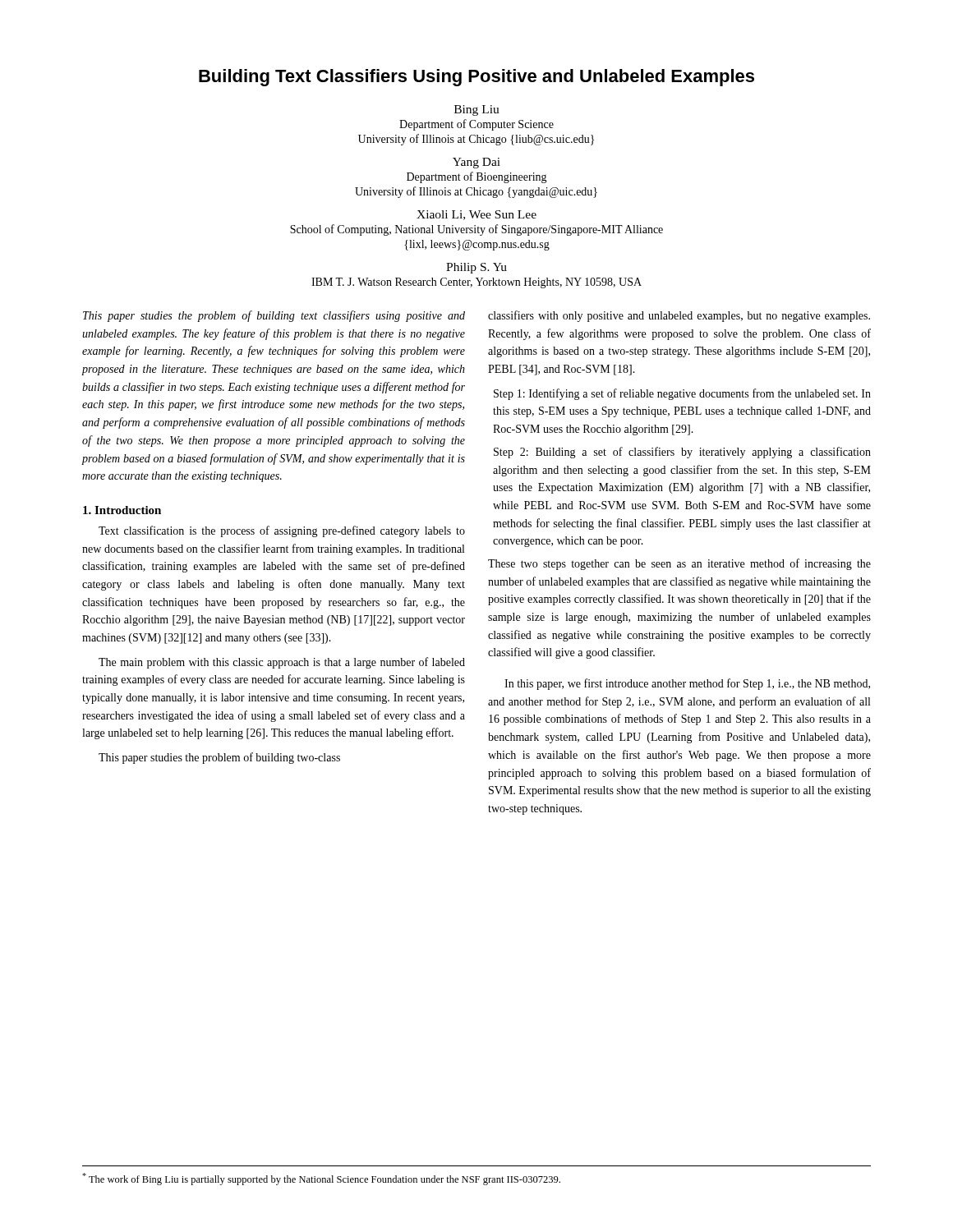Image resolution: width=953 pixels, height=1232 pixels.
Task: Locate the passage starting "Text classification is the process of assigning"
Action: tap(274, 584)
